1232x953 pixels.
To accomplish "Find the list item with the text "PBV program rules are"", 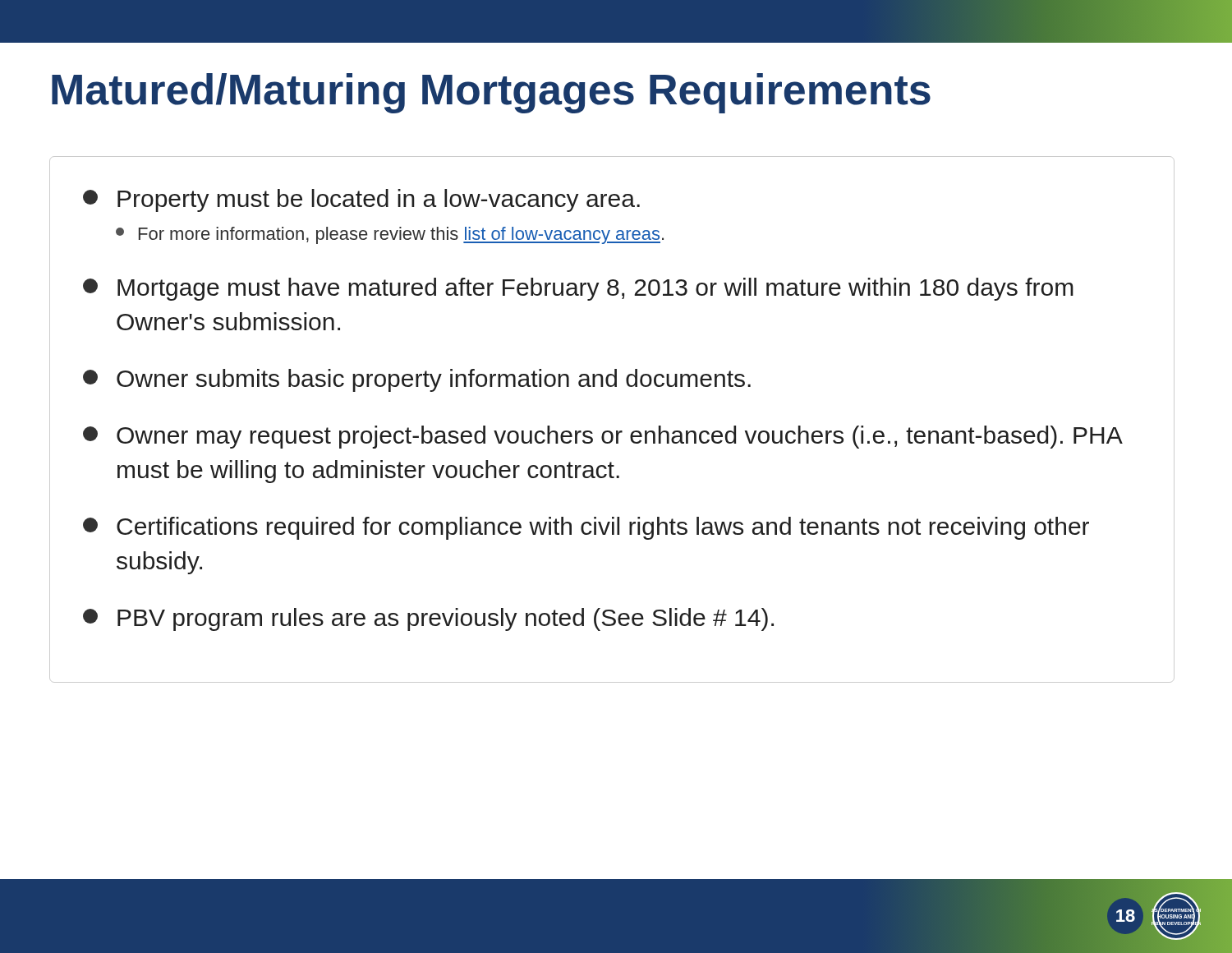I will (x=608, y=617).
